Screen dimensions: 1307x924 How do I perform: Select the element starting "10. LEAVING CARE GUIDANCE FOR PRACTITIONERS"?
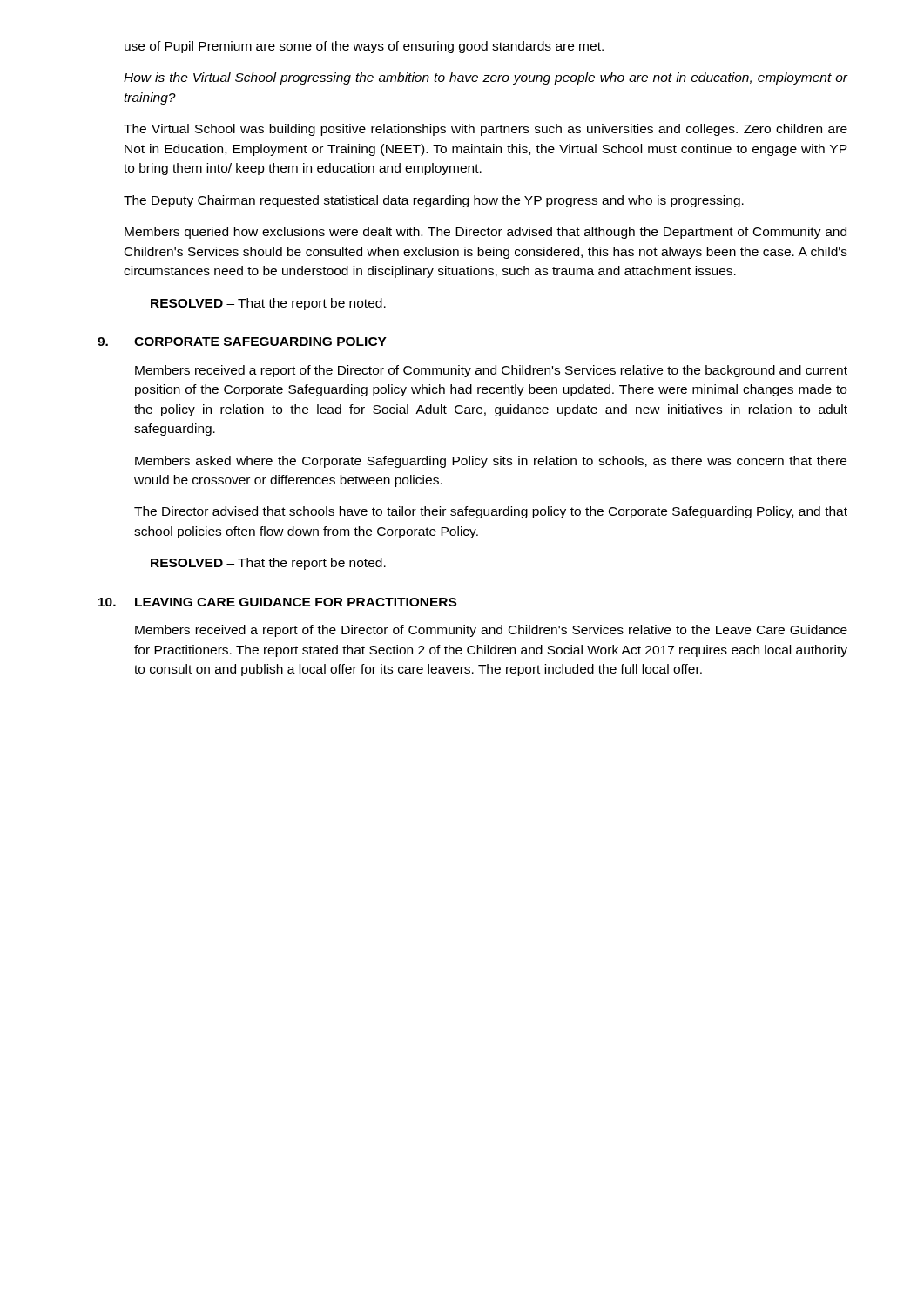click(277, 602)
